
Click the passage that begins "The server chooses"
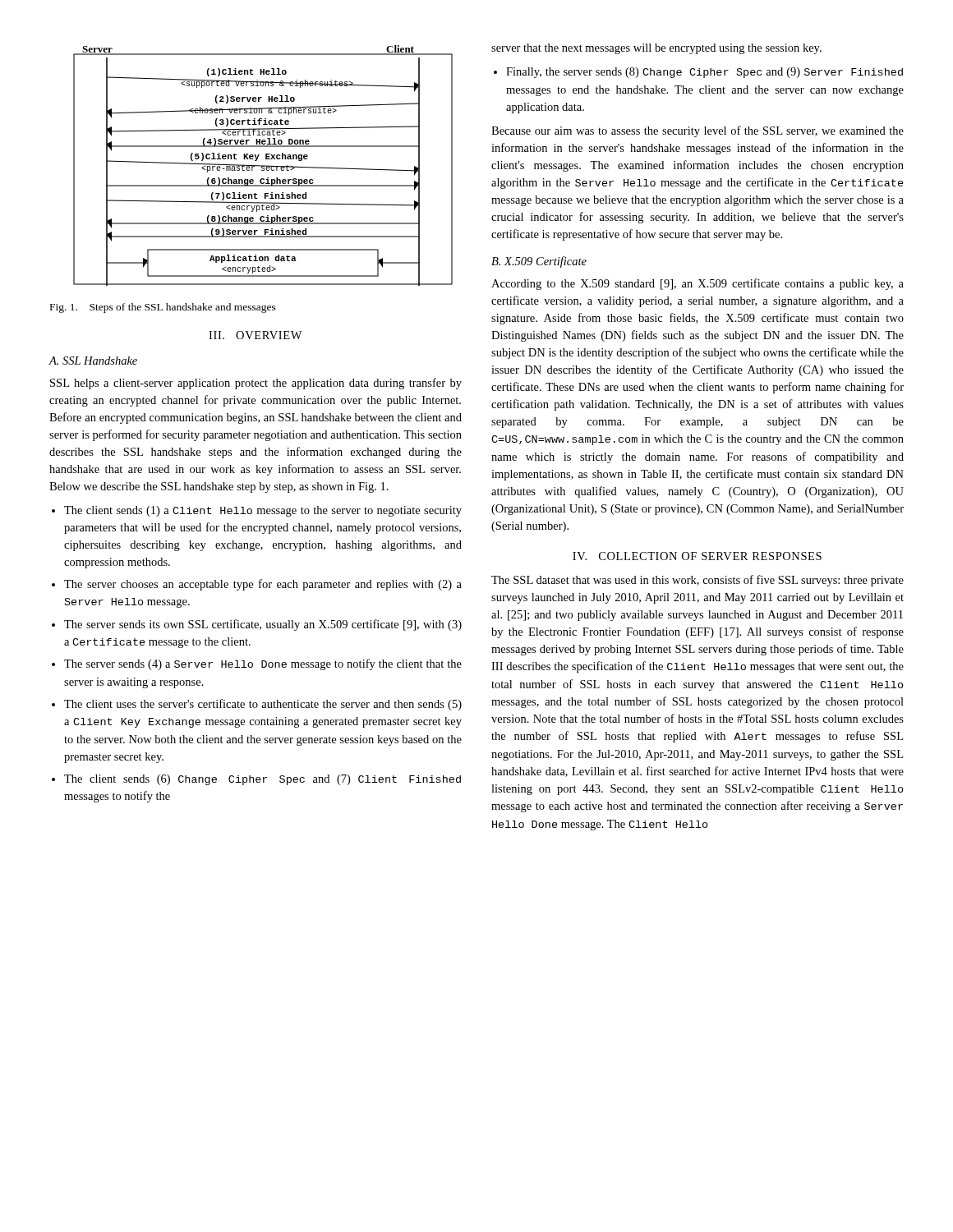click(263, 593)
